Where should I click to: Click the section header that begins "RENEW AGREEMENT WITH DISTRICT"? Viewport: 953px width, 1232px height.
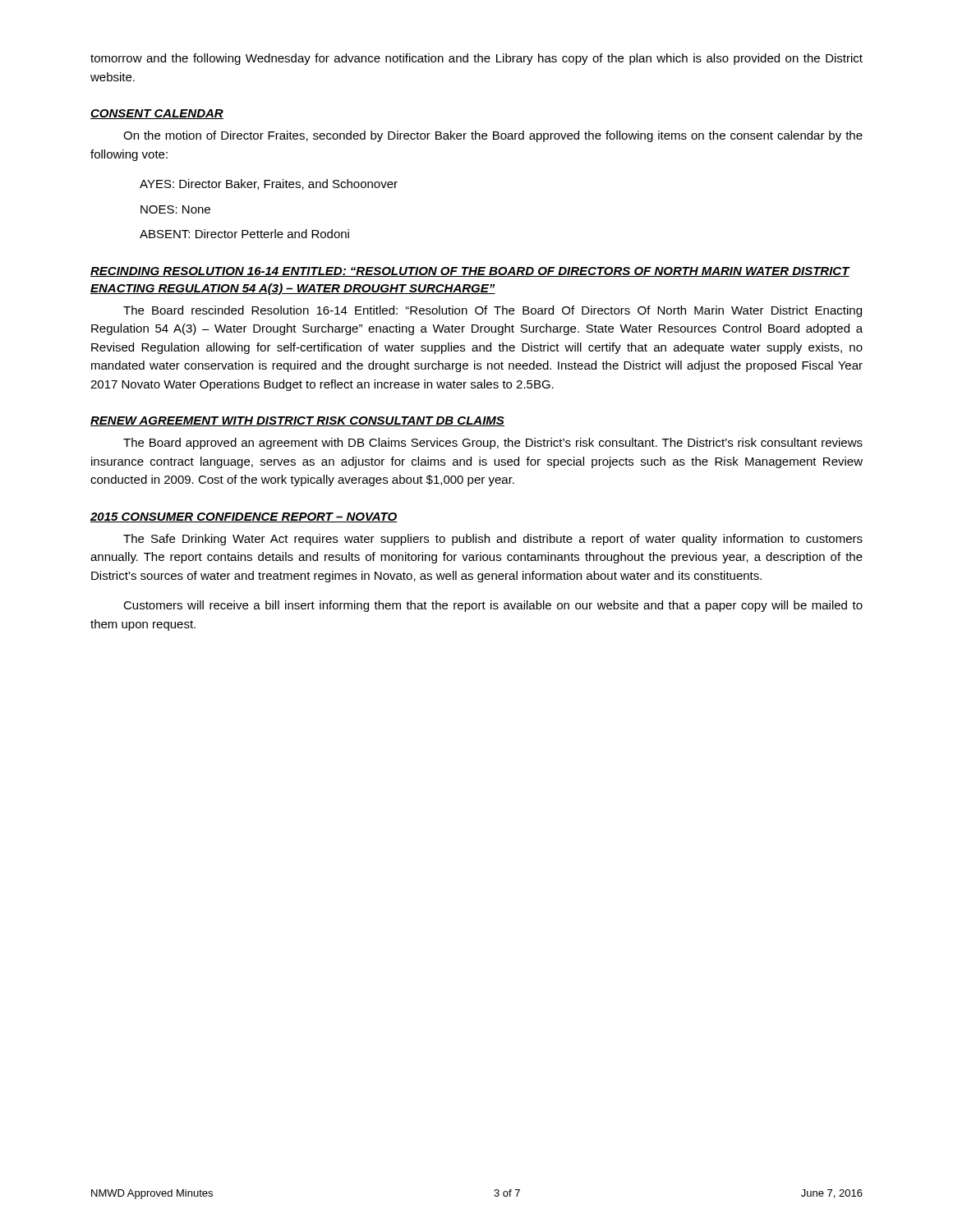click(x=297, y=420)
